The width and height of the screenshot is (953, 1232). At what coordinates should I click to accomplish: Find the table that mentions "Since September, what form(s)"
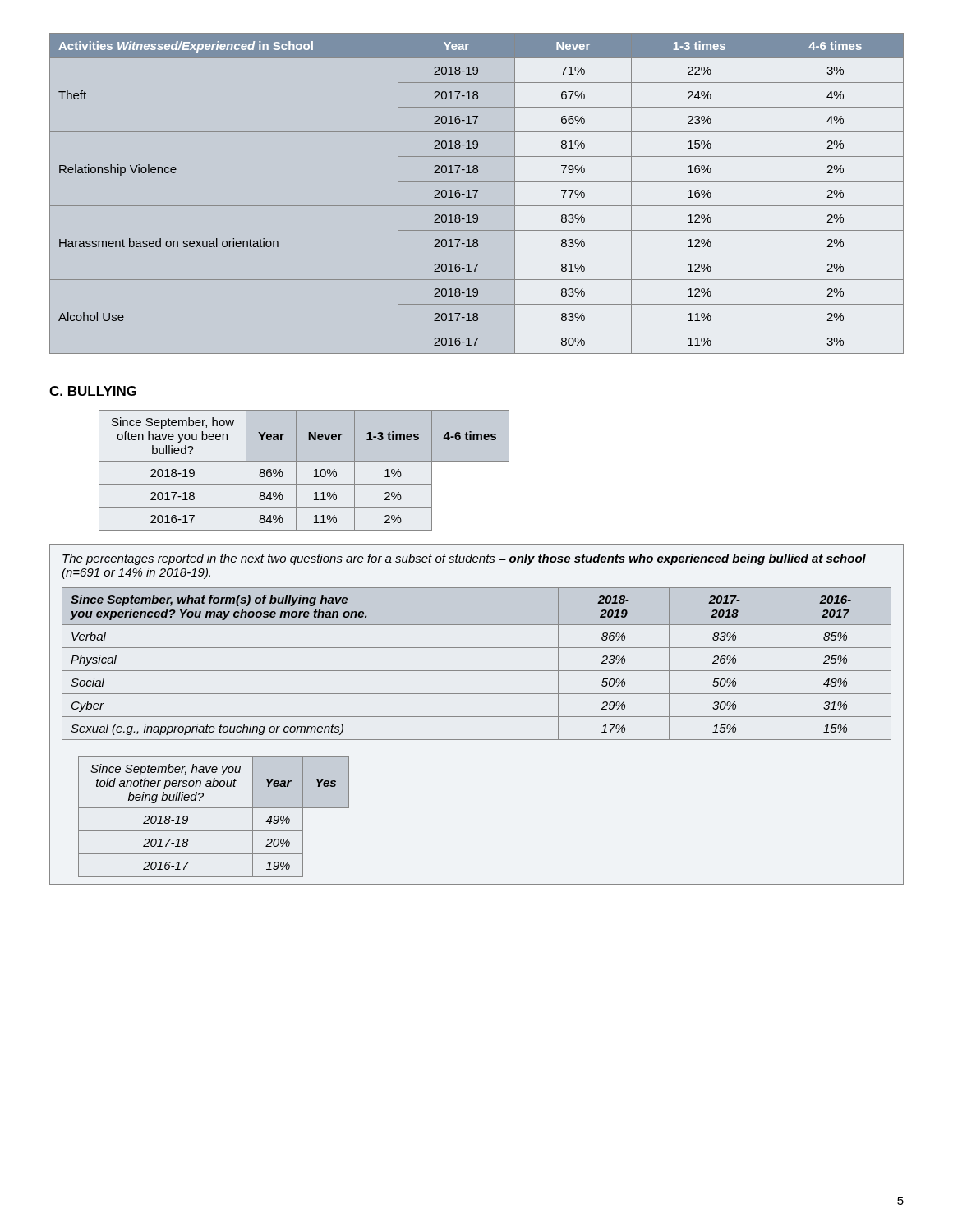476,664
